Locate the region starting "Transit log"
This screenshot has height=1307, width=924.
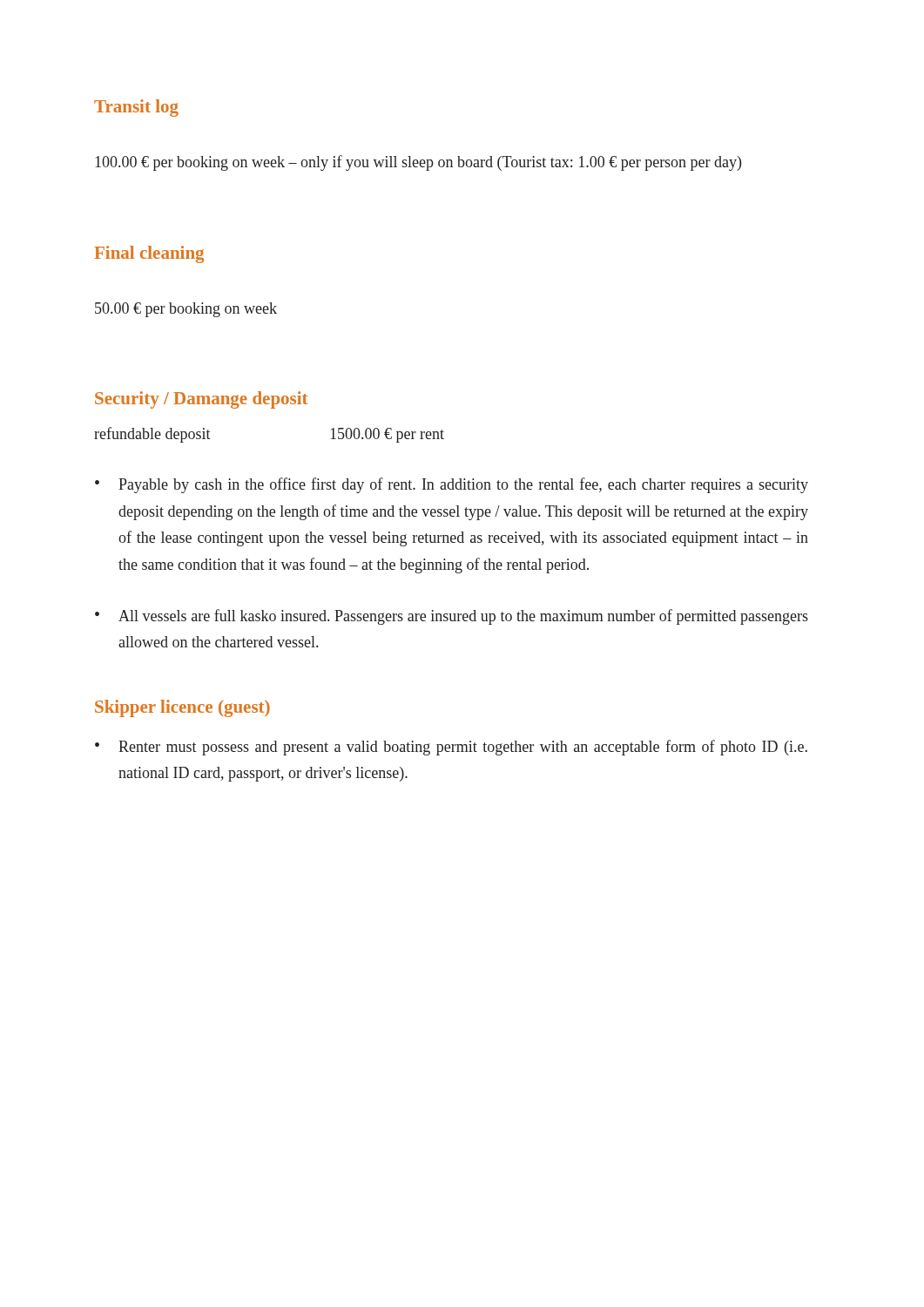coord(136,107)
